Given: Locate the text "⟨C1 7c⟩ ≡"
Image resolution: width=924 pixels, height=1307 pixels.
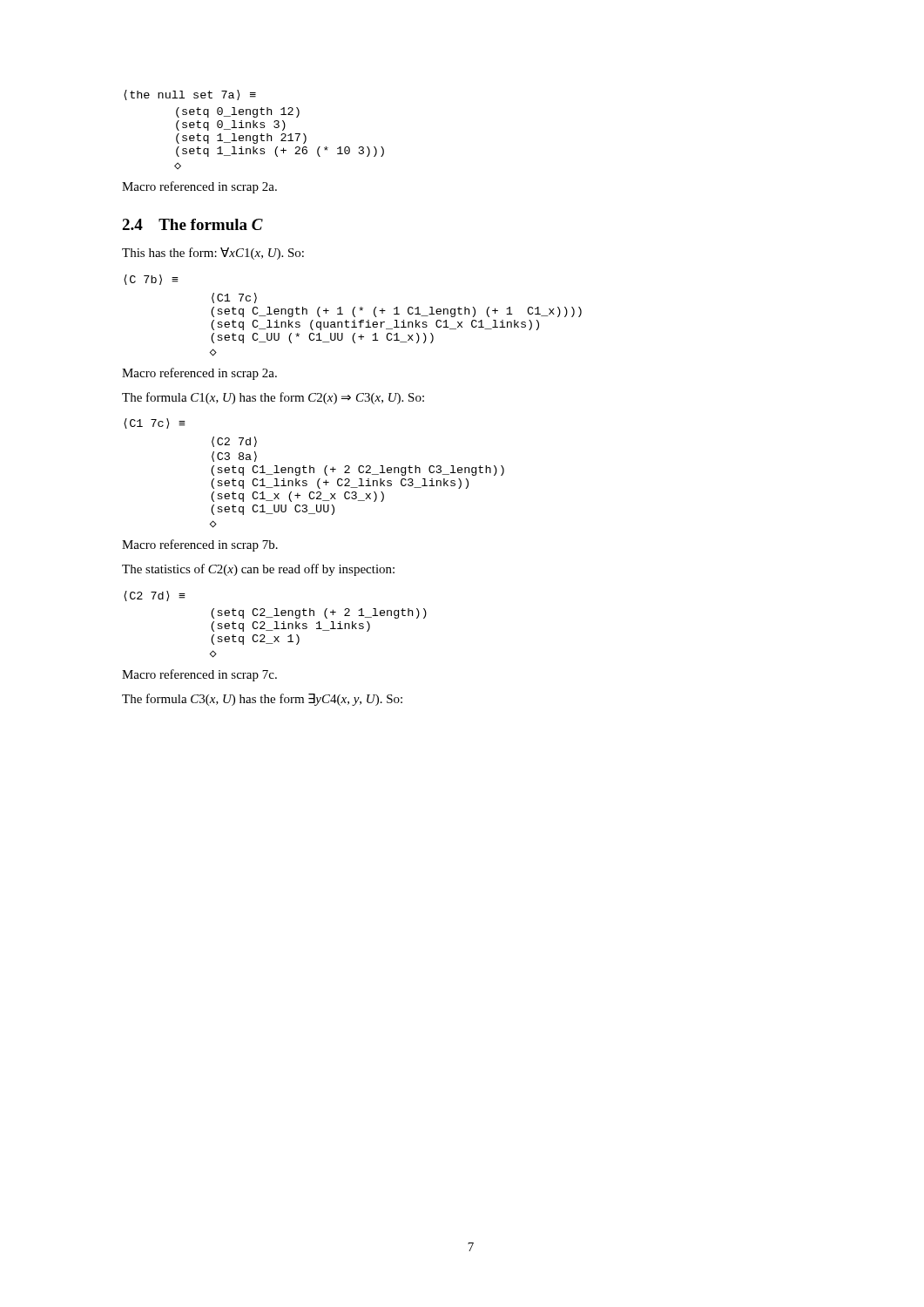Looking at the screenshot, I should click(x=154, y=424).
